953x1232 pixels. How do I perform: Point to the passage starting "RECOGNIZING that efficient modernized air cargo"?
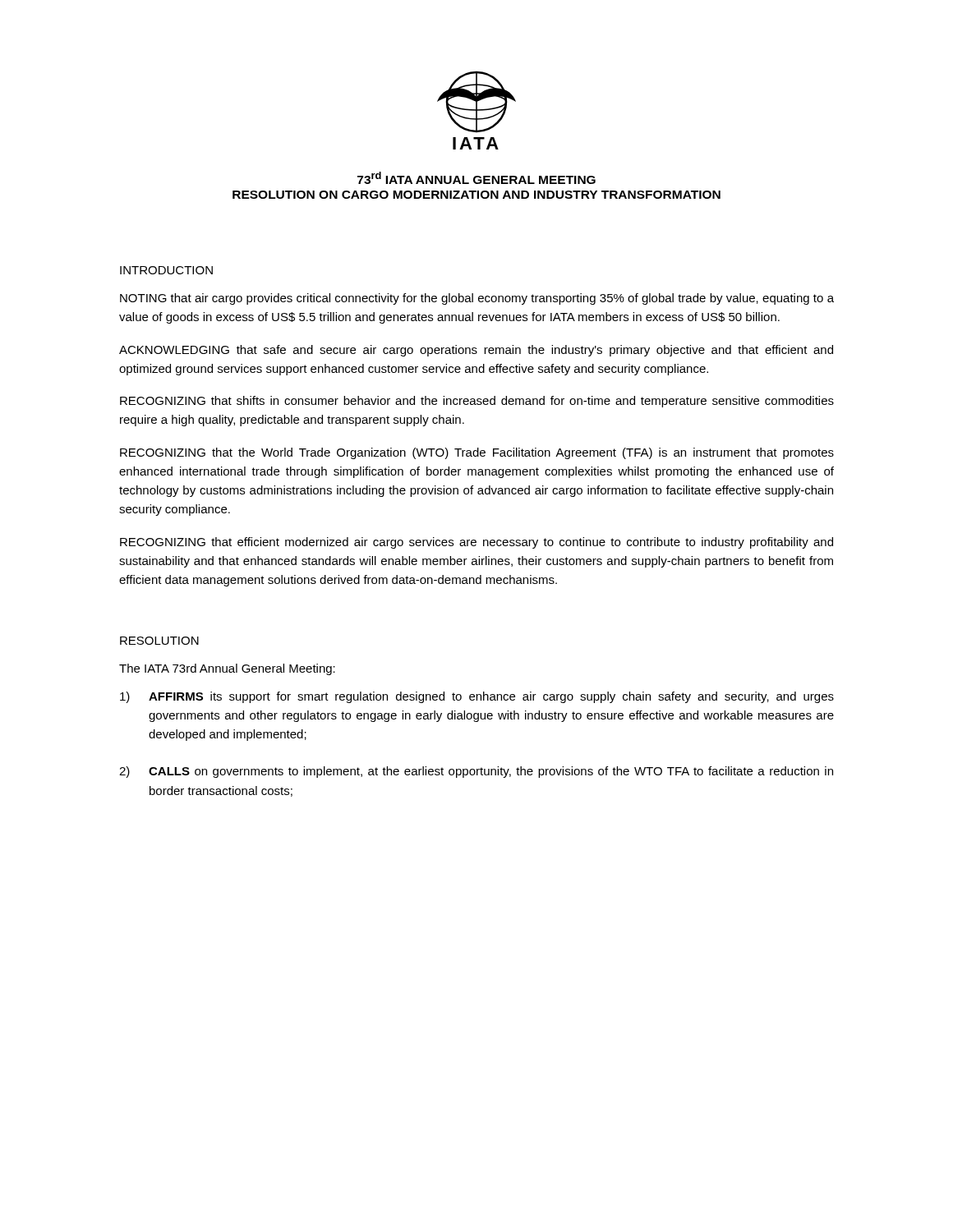coord(476,560)
